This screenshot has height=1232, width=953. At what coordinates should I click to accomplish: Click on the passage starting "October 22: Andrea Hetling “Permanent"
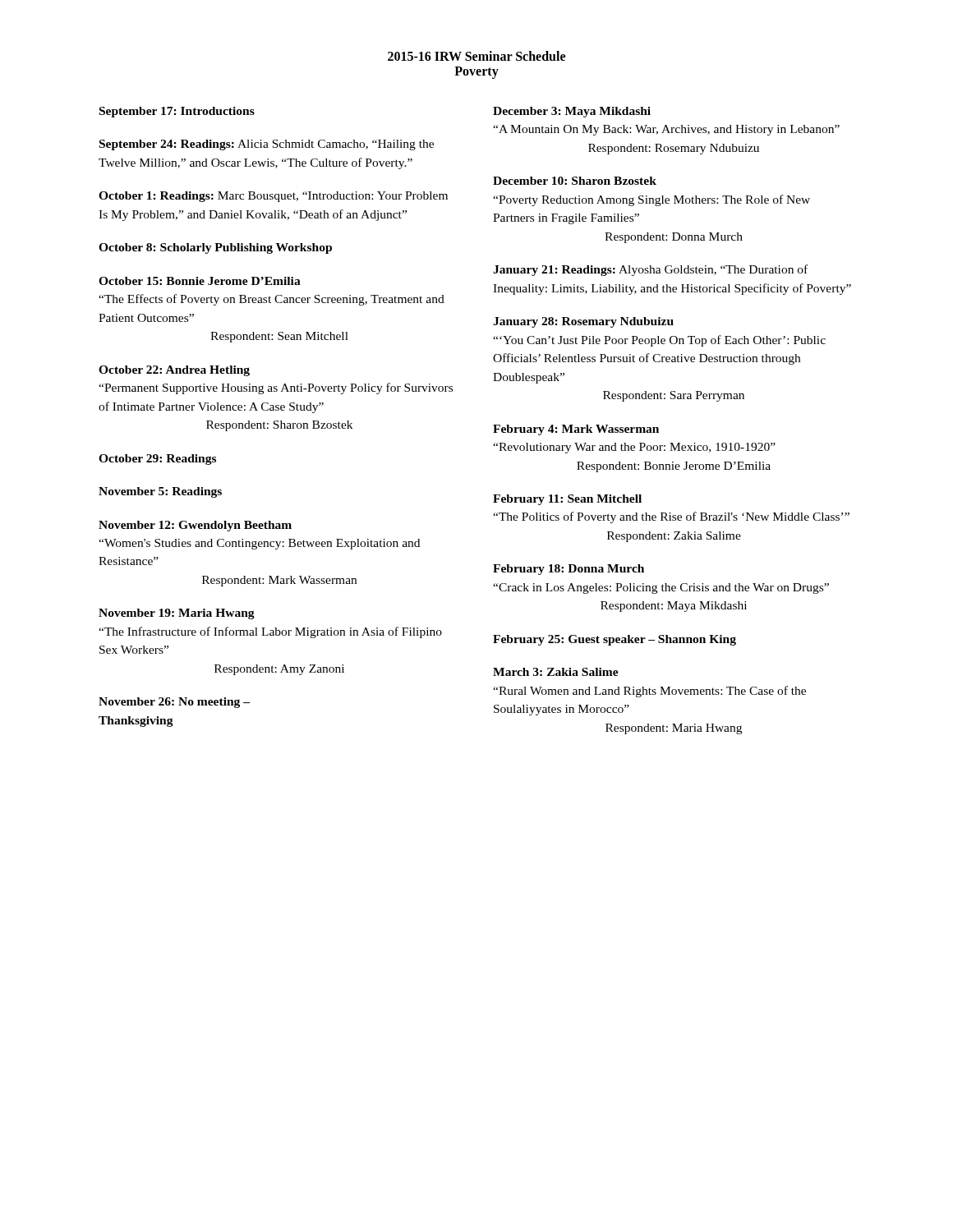click(x=279, y=397)
